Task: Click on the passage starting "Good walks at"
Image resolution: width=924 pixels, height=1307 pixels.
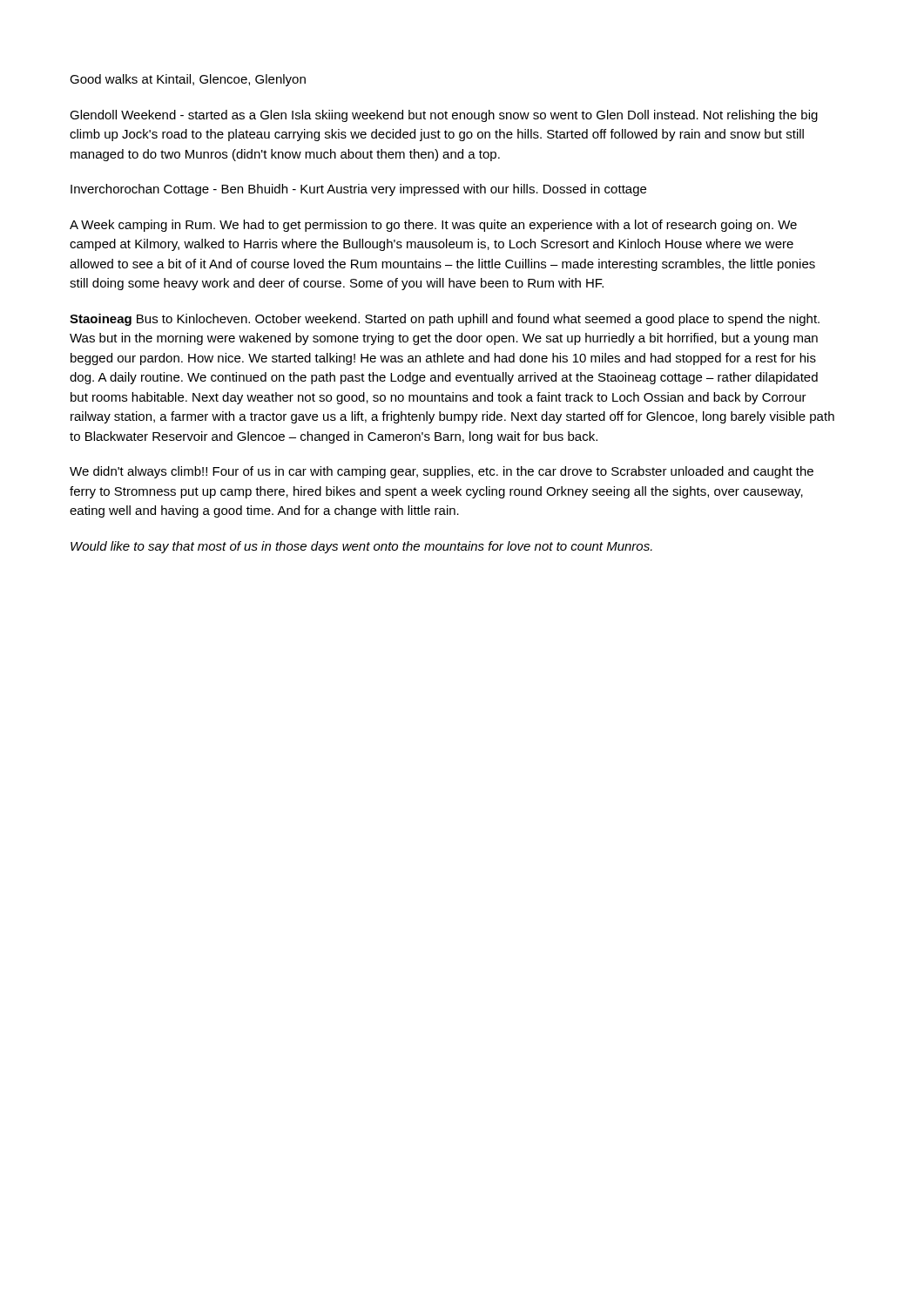Action: (x=188, y=79)
